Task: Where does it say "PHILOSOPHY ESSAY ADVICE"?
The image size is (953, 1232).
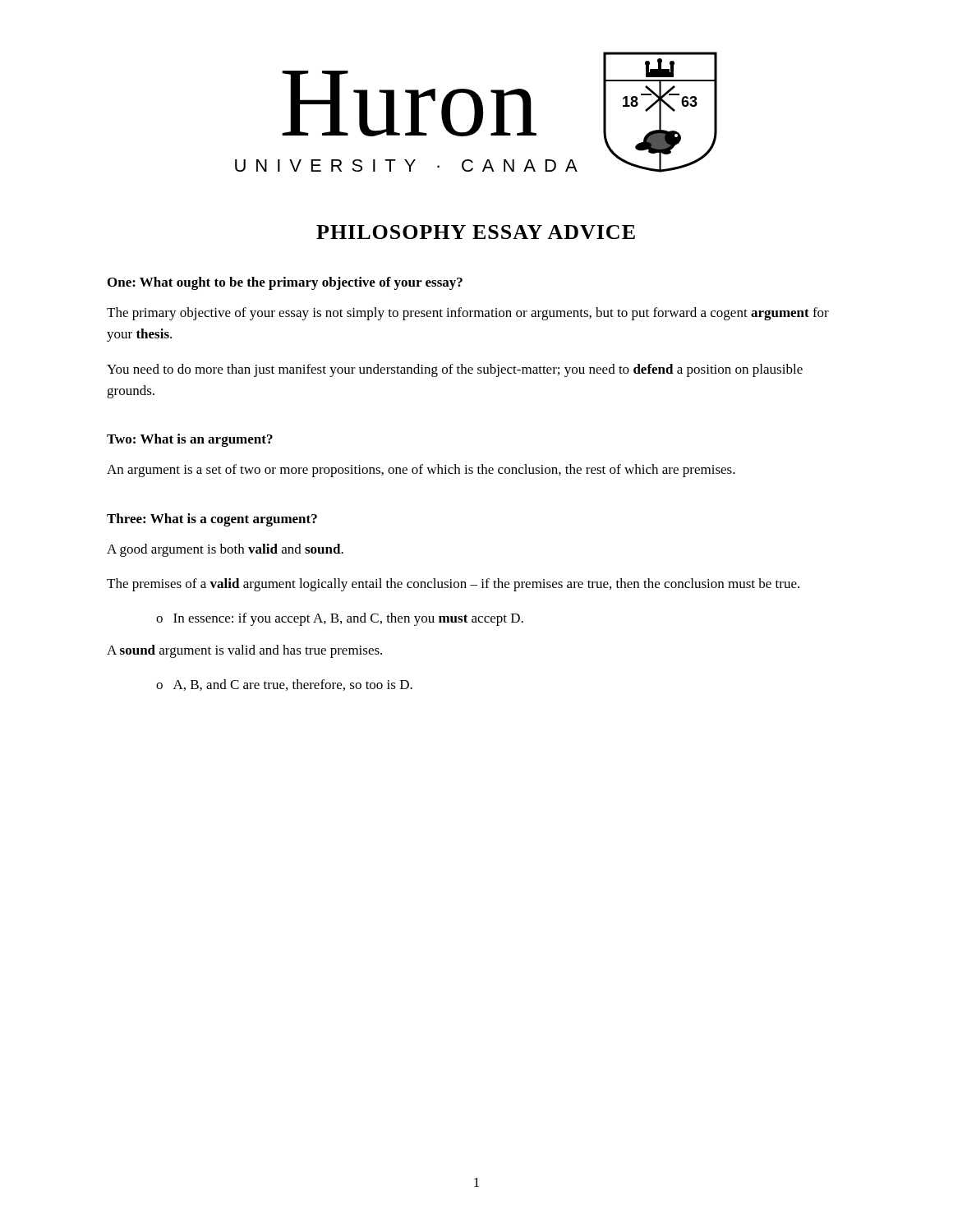Action: point(476,232)
